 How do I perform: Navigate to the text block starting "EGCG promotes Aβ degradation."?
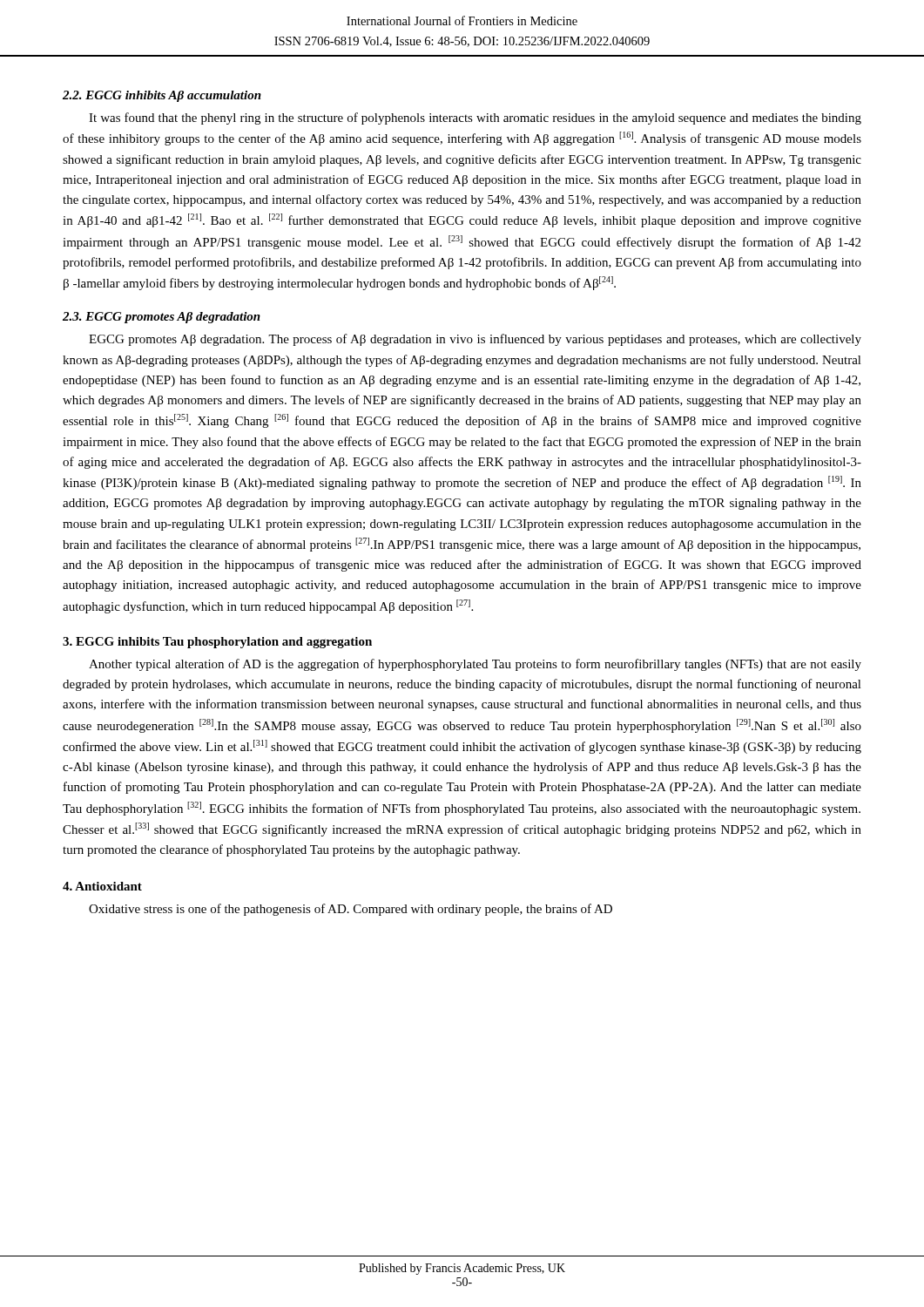click(462, 473)
